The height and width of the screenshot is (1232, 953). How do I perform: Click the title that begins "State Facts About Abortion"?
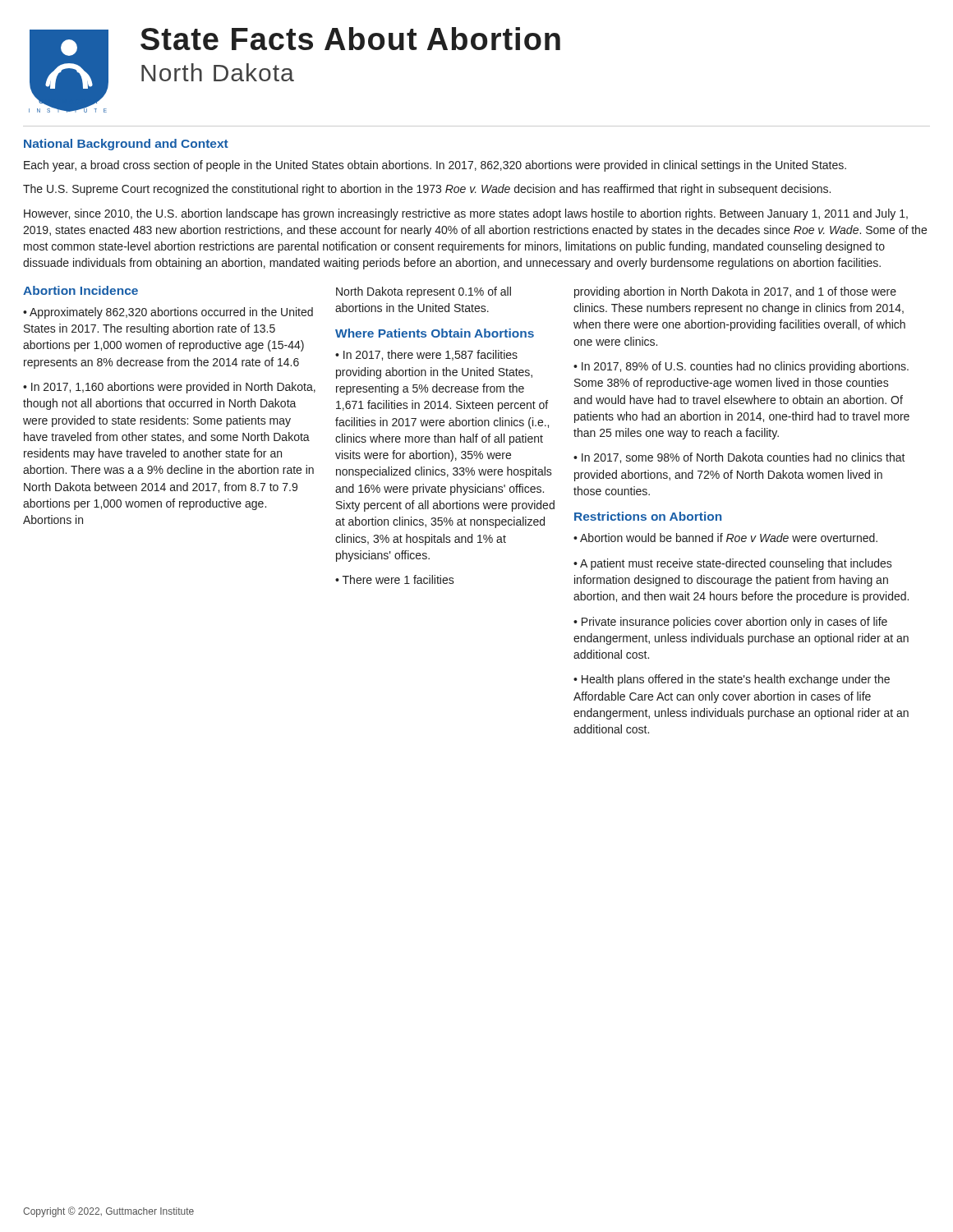(351, 55)
